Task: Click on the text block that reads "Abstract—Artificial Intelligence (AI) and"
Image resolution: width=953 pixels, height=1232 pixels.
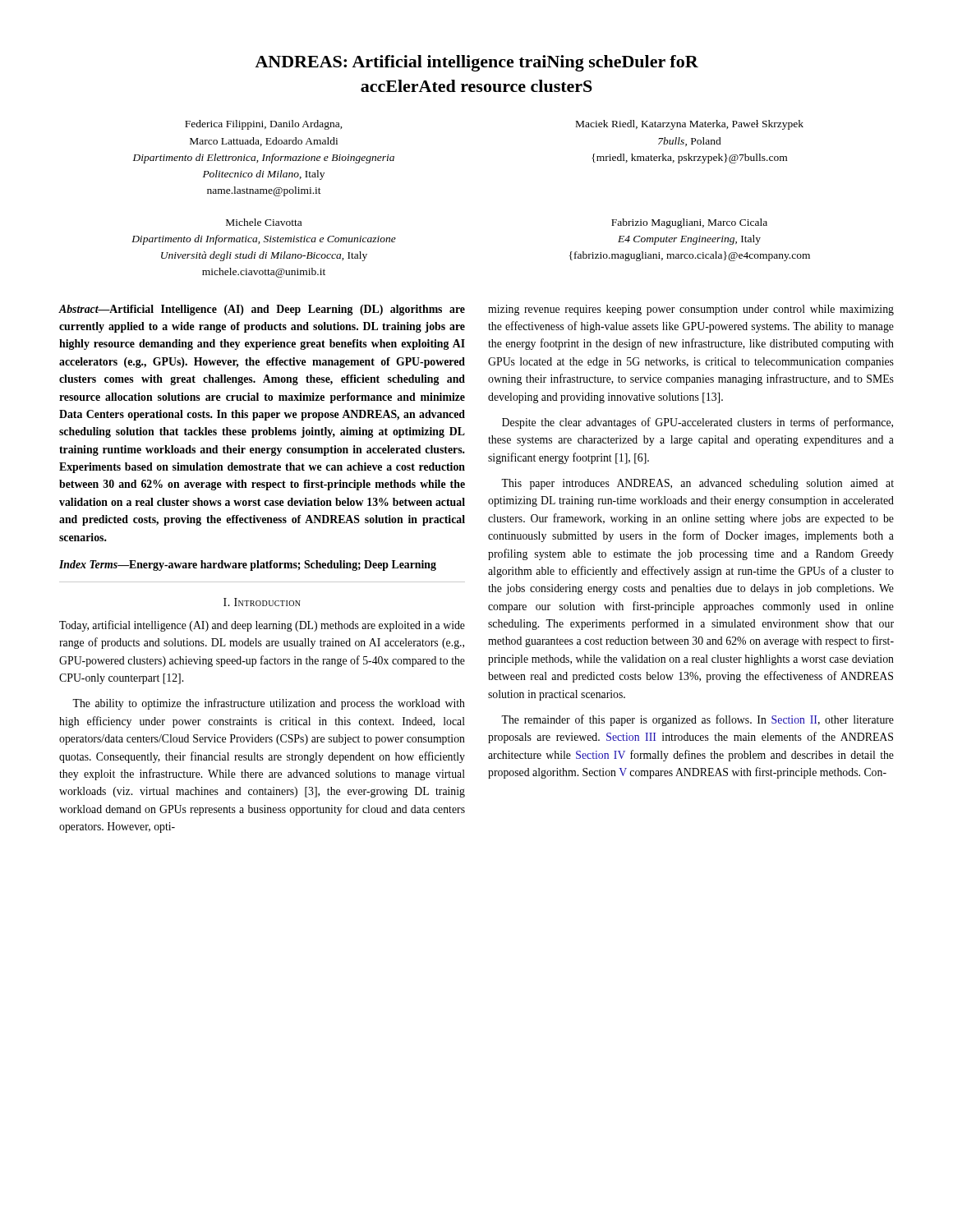Action: [x=262, y=423]
